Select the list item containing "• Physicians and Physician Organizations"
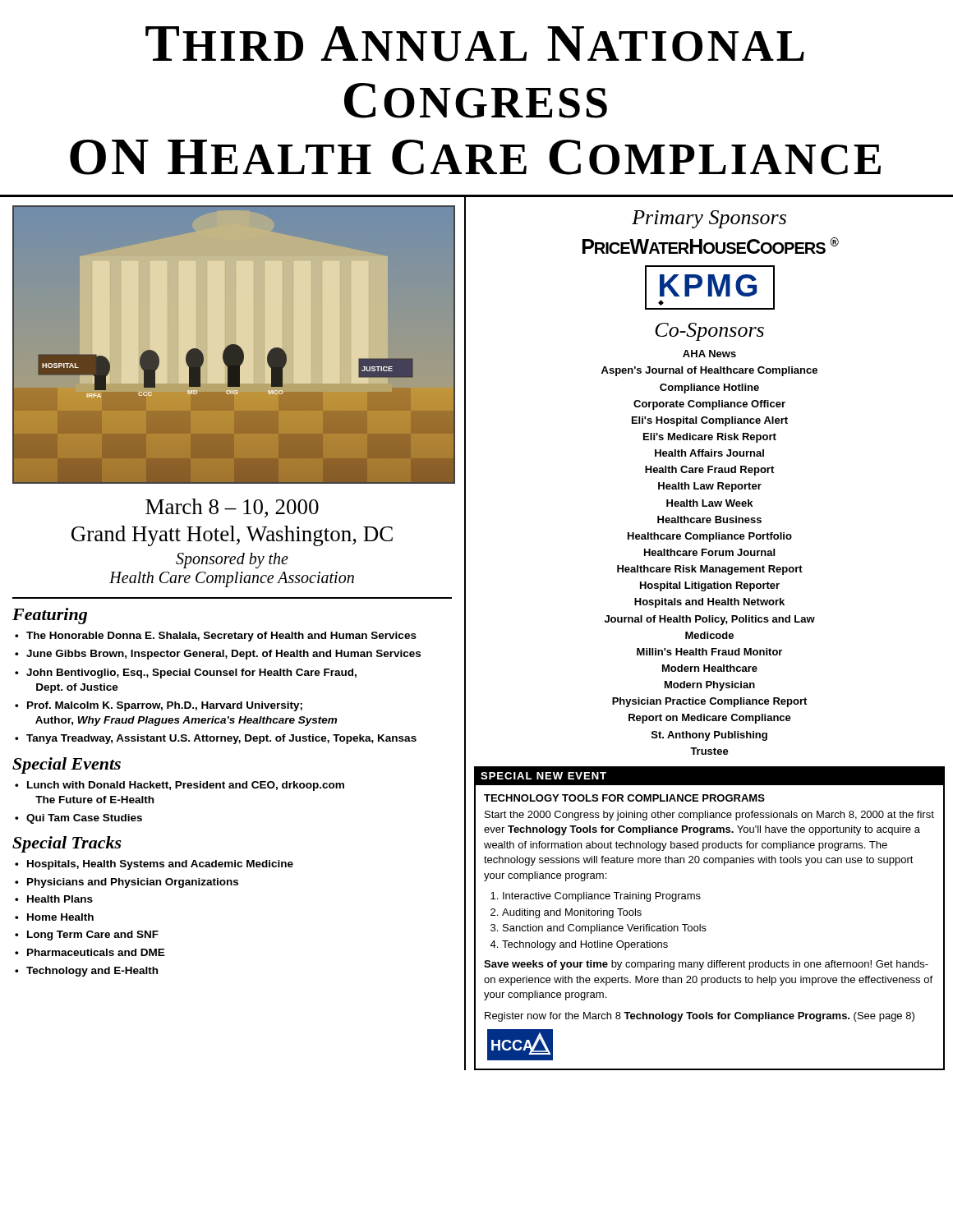This screenshot has height=1232, width=953. tap(127, 882)
